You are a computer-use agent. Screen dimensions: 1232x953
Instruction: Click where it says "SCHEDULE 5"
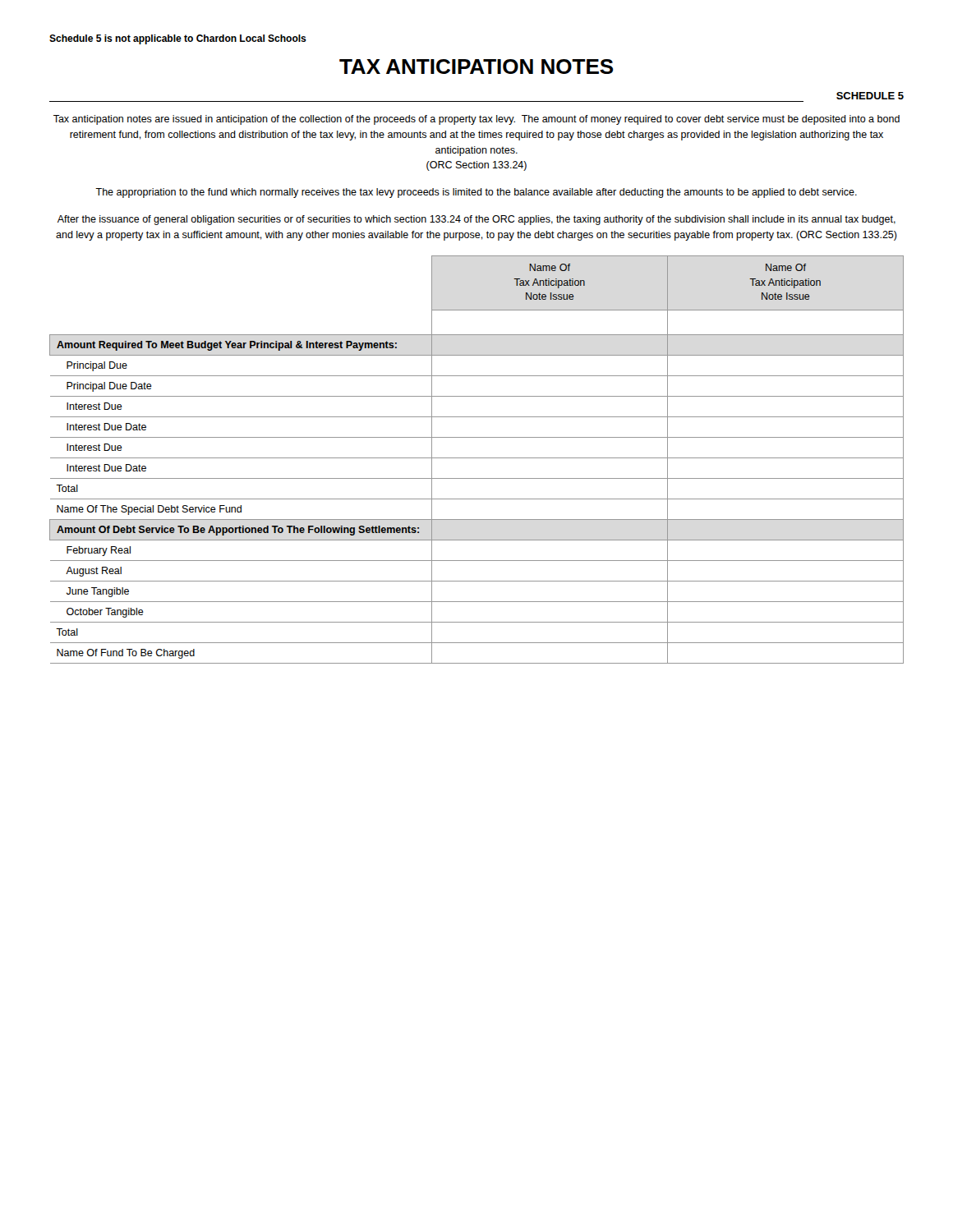tap(870, 96)
